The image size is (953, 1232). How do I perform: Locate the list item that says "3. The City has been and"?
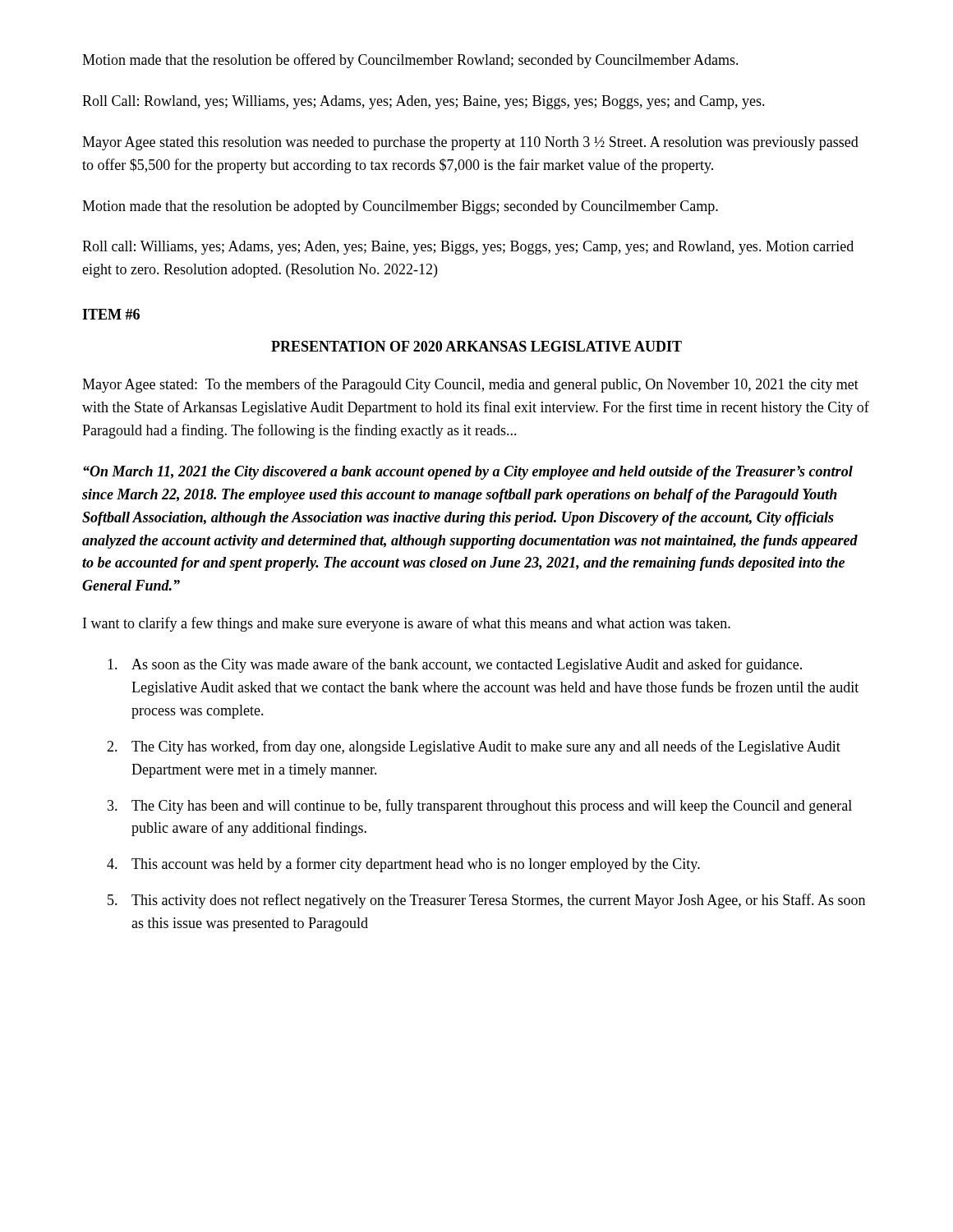pos(489,818)
